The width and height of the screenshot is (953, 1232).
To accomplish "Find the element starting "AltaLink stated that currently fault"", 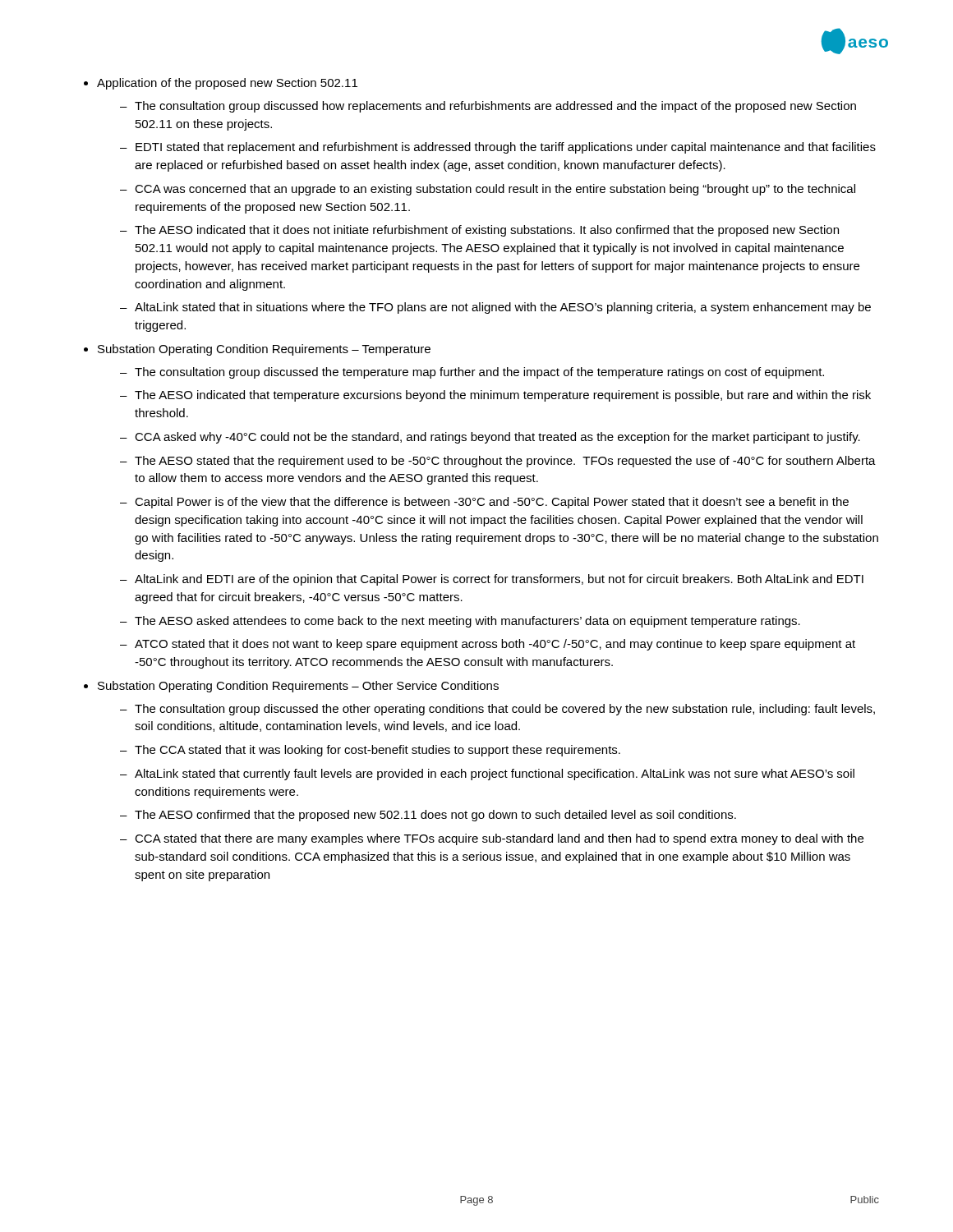I will (495, 782).
